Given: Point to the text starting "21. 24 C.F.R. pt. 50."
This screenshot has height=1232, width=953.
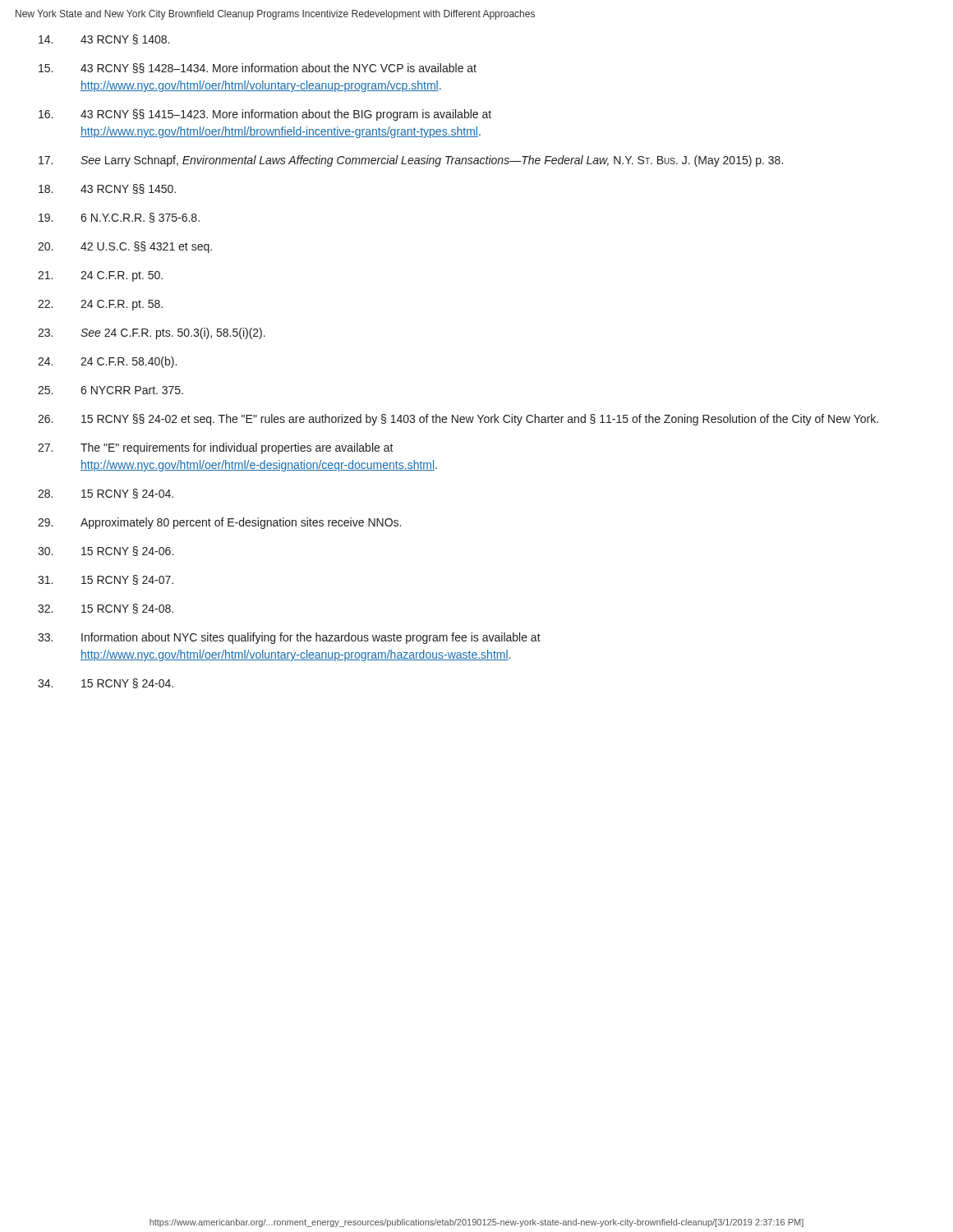Looking at the screenshot, I should pyautogui.click(x=100, y=276).
